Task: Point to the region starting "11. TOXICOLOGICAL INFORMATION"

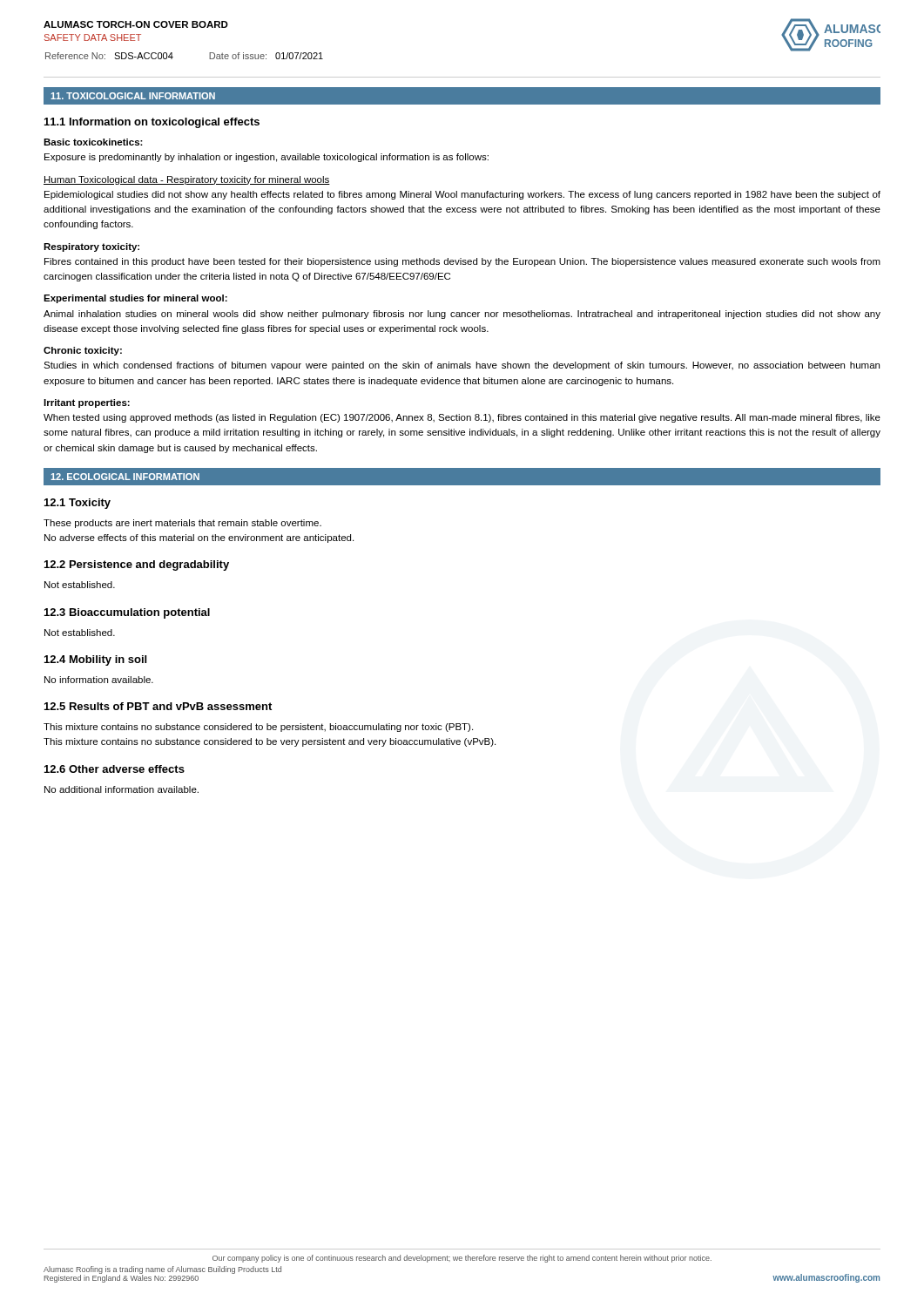Action: click(x=133, y=96)
